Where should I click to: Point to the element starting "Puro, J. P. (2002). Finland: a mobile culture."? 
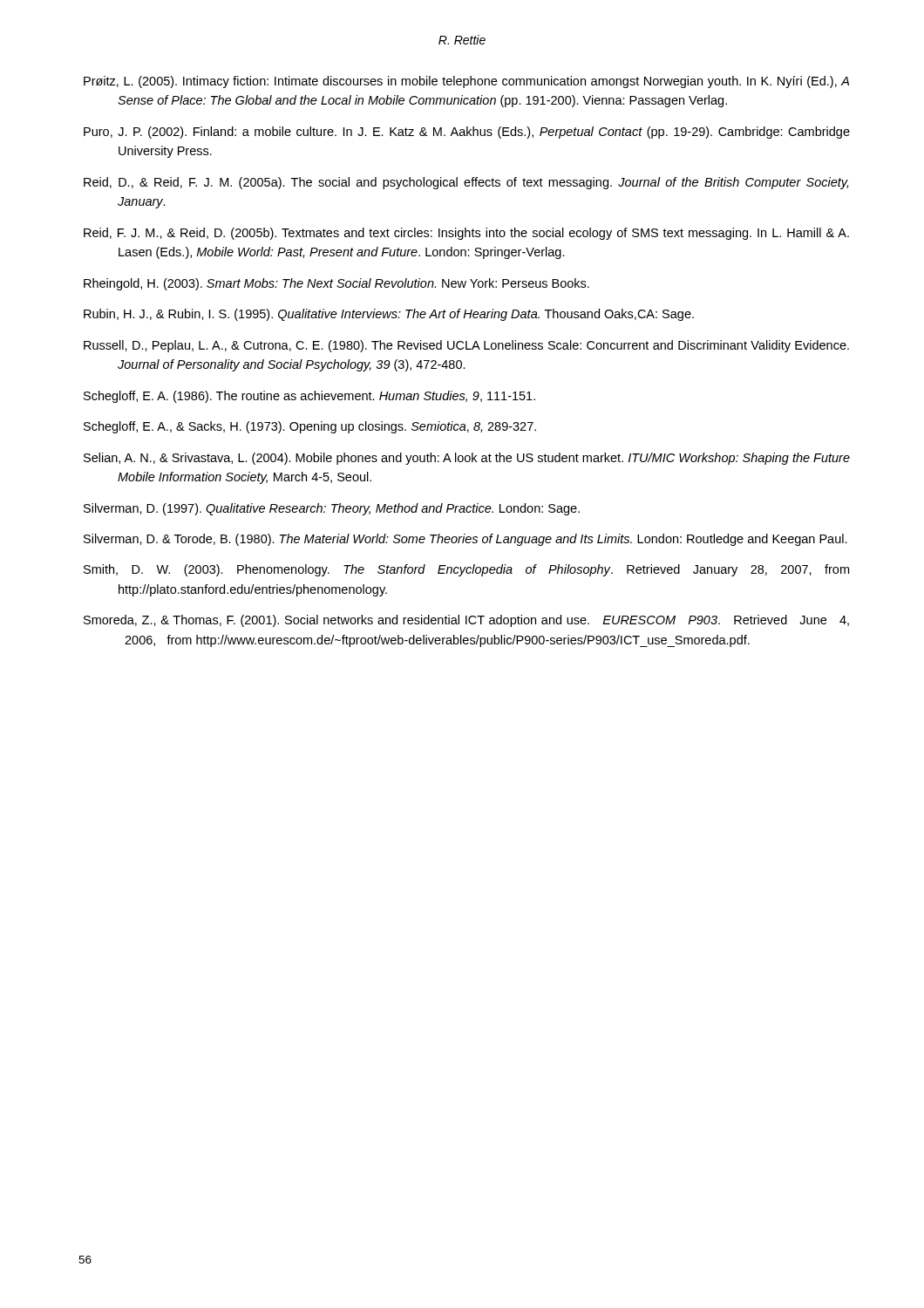pos(466,141)
